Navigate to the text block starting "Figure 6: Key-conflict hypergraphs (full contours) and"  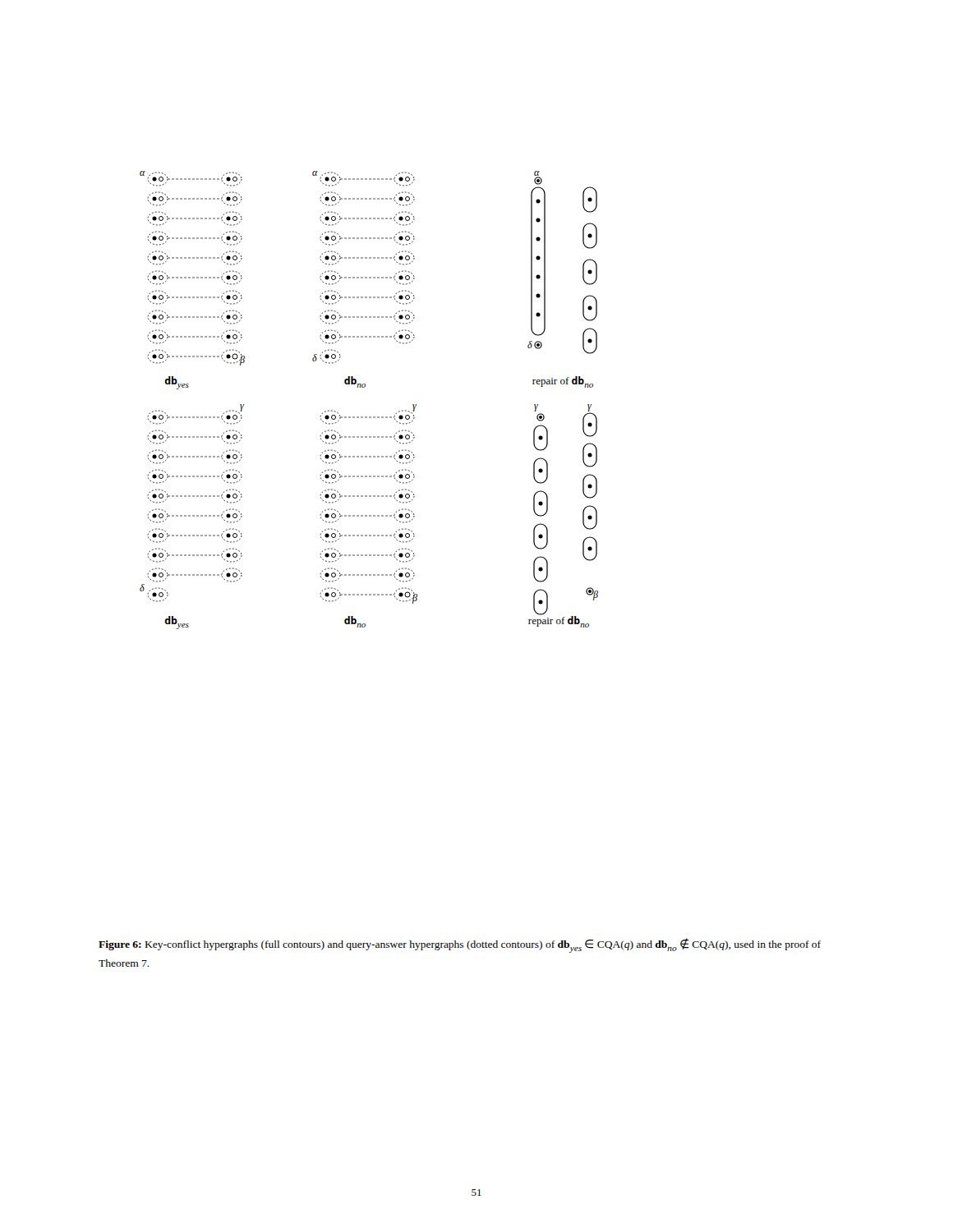click(460, 953)
